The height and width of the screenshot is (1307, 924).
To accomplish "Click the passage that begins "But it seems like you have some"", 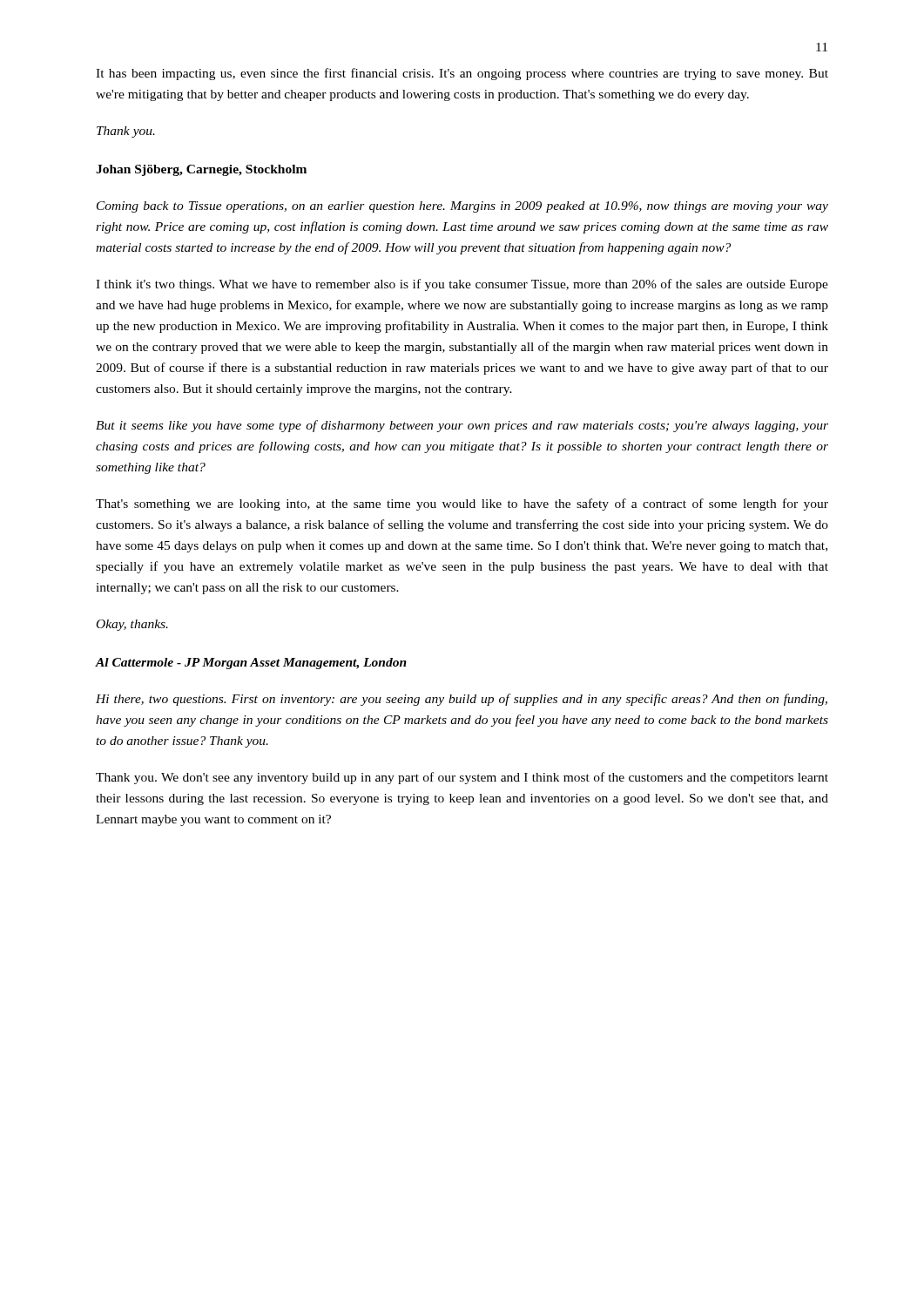I will click(462, 446).
